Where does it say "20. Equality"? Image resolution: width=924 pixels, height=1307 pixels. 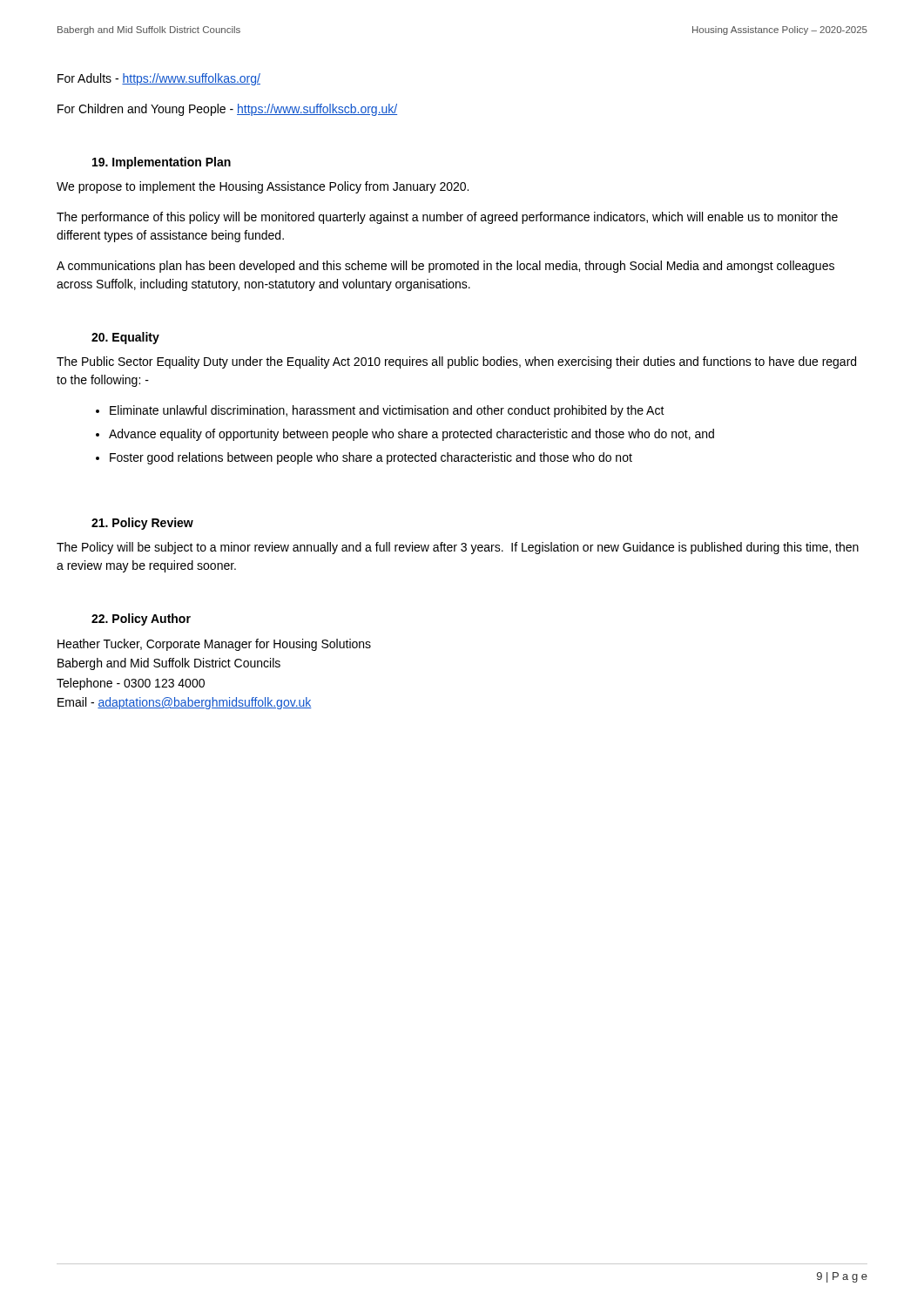click(x=125, y=337)
